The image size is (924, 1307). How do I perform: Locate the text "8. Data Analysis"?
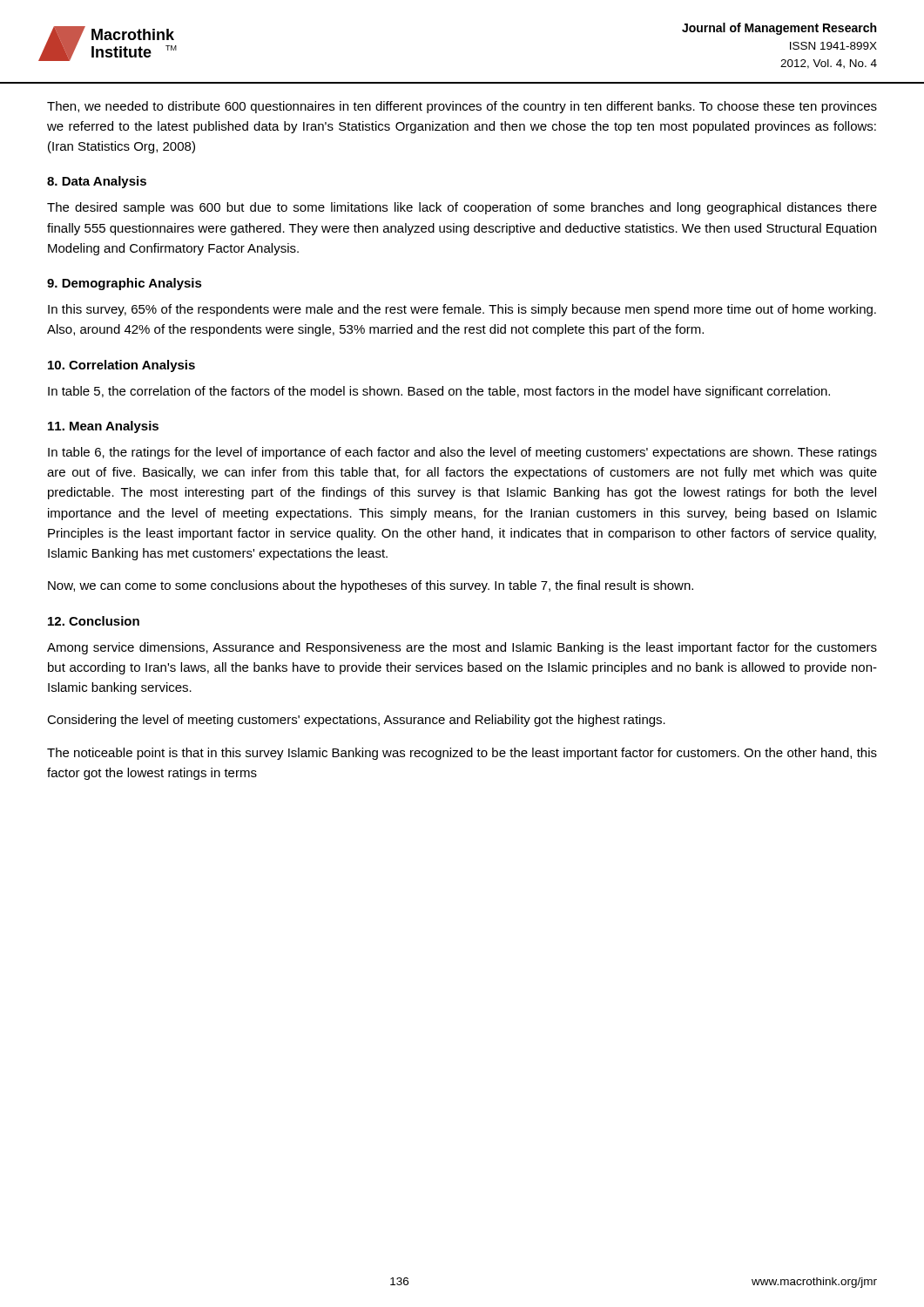[x=97, y=181]
